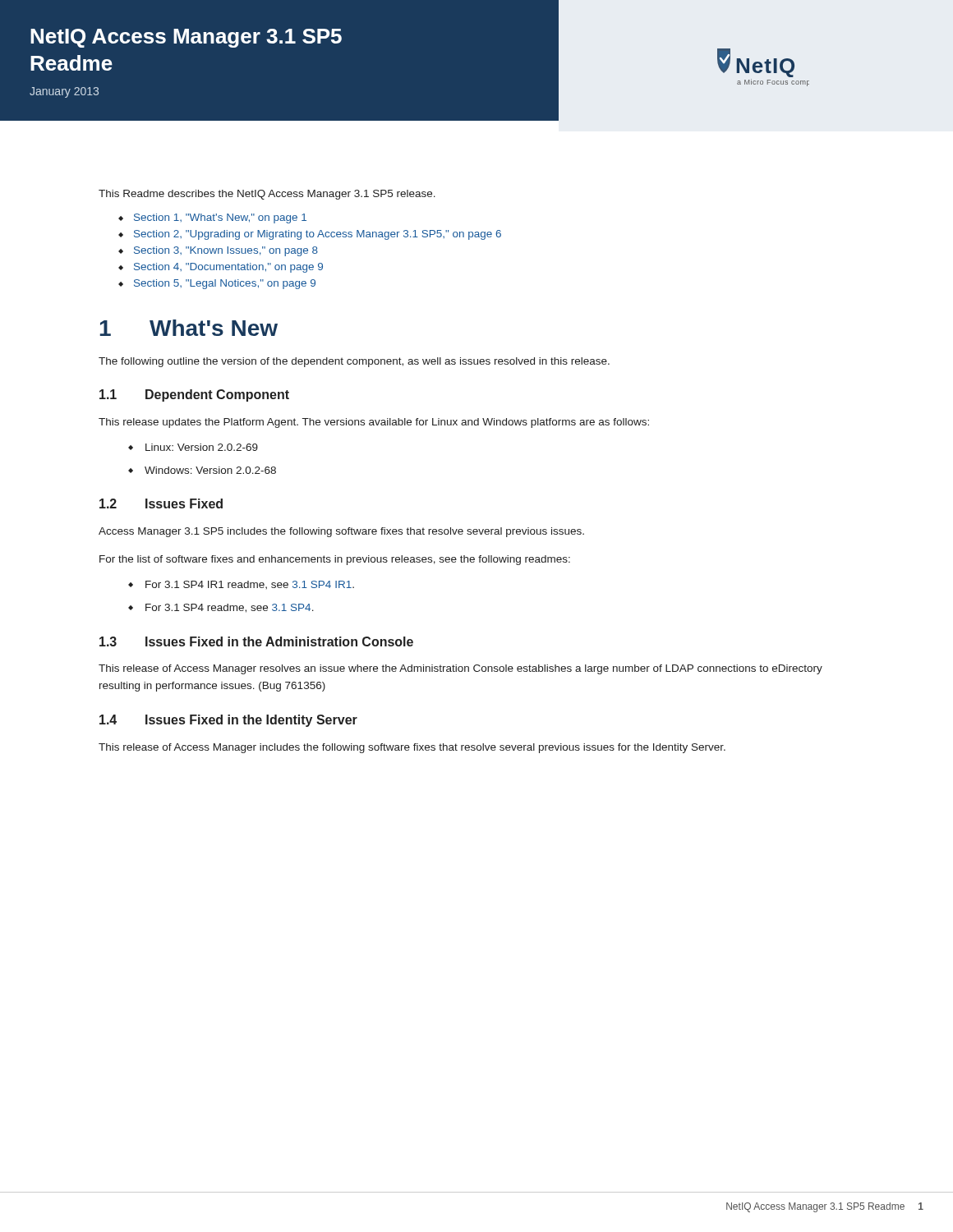Select the section header that reads "1 What's New"

pyautogui.click(x=188, y=329)
